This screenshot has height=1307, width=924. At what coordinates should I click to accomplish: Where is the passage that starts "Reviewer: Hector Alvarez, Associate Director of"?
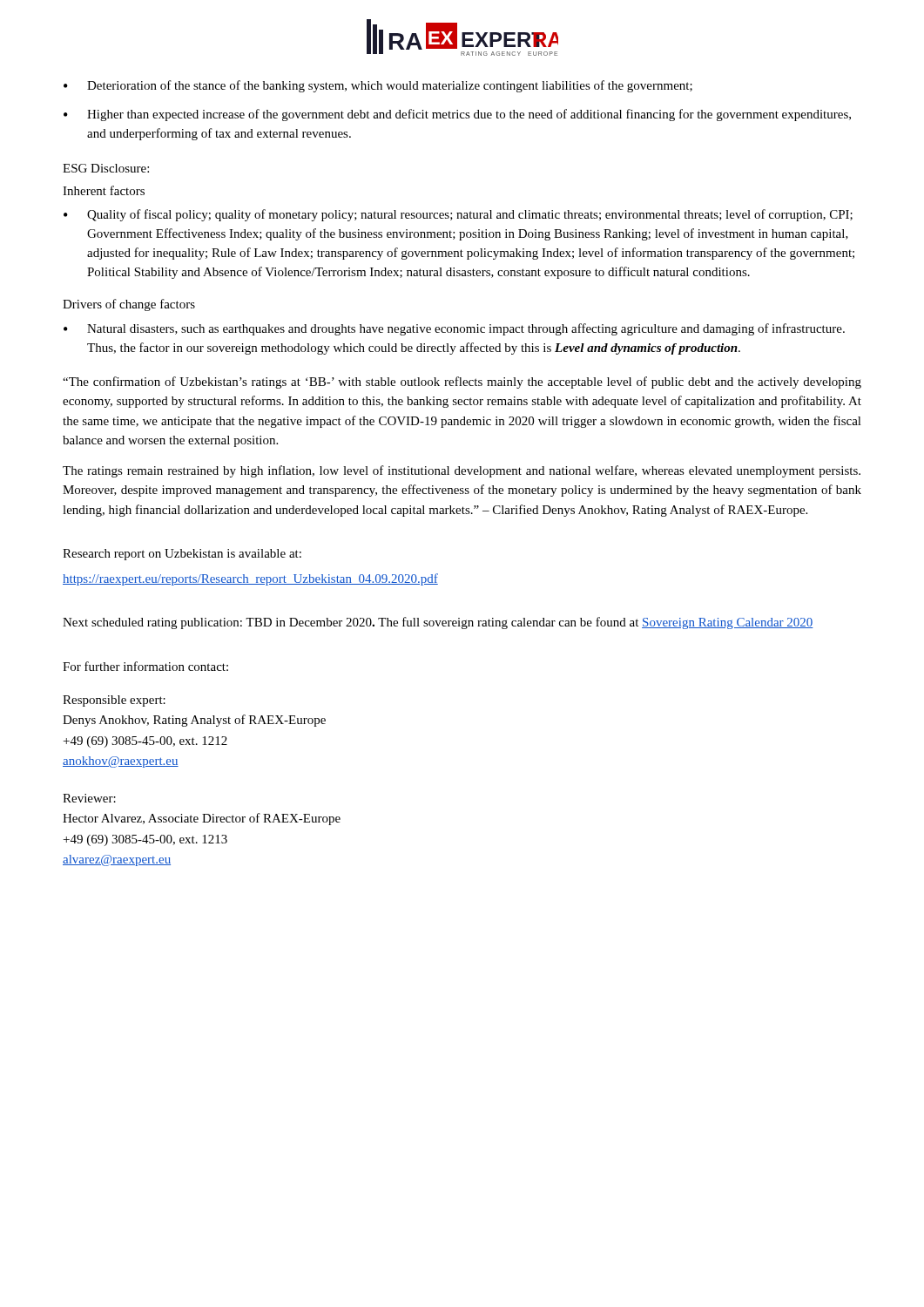202,829
